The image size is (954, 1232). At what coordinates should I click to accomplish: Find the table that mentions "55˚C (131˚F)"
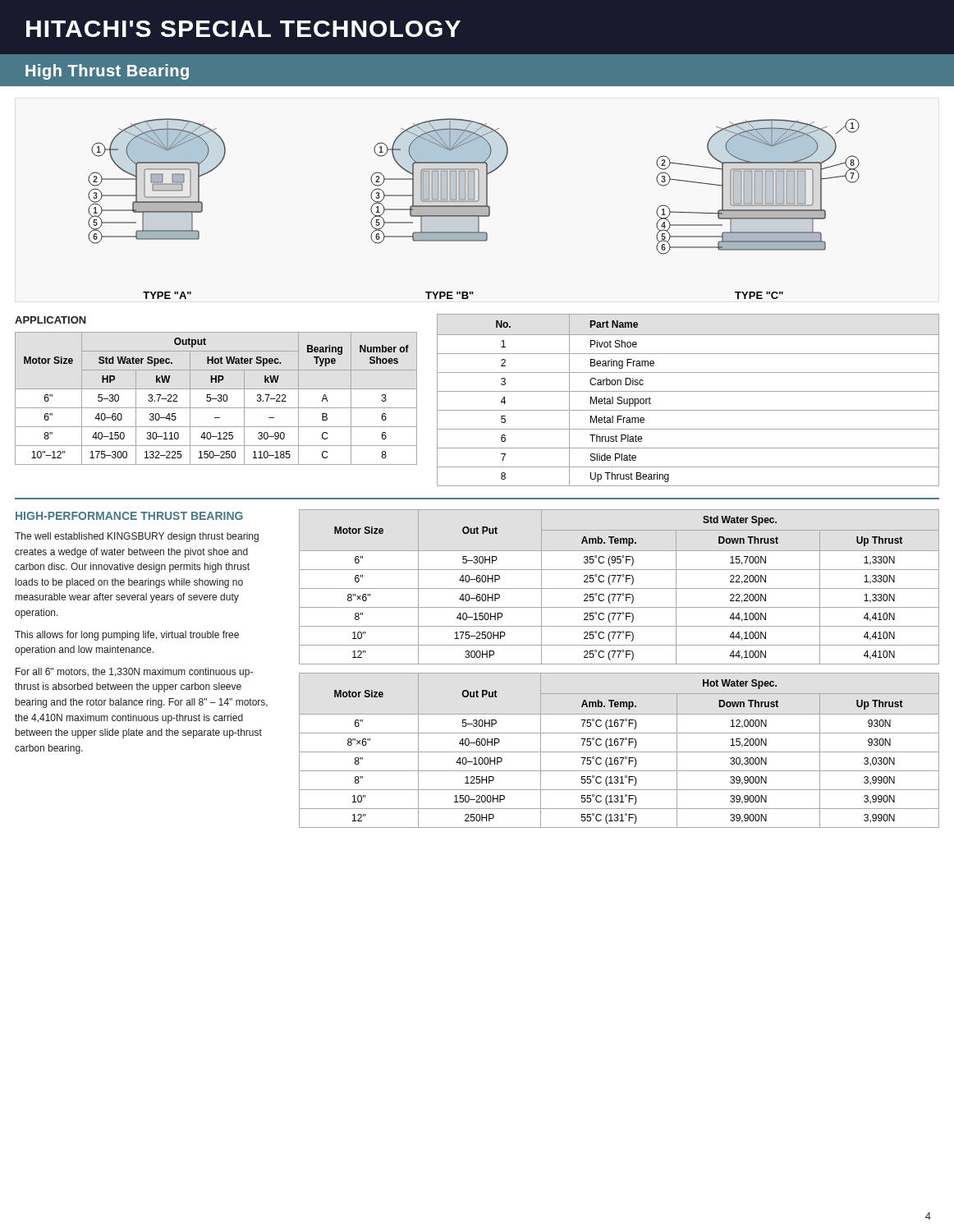pyautogui.click(x=619, y=750)
